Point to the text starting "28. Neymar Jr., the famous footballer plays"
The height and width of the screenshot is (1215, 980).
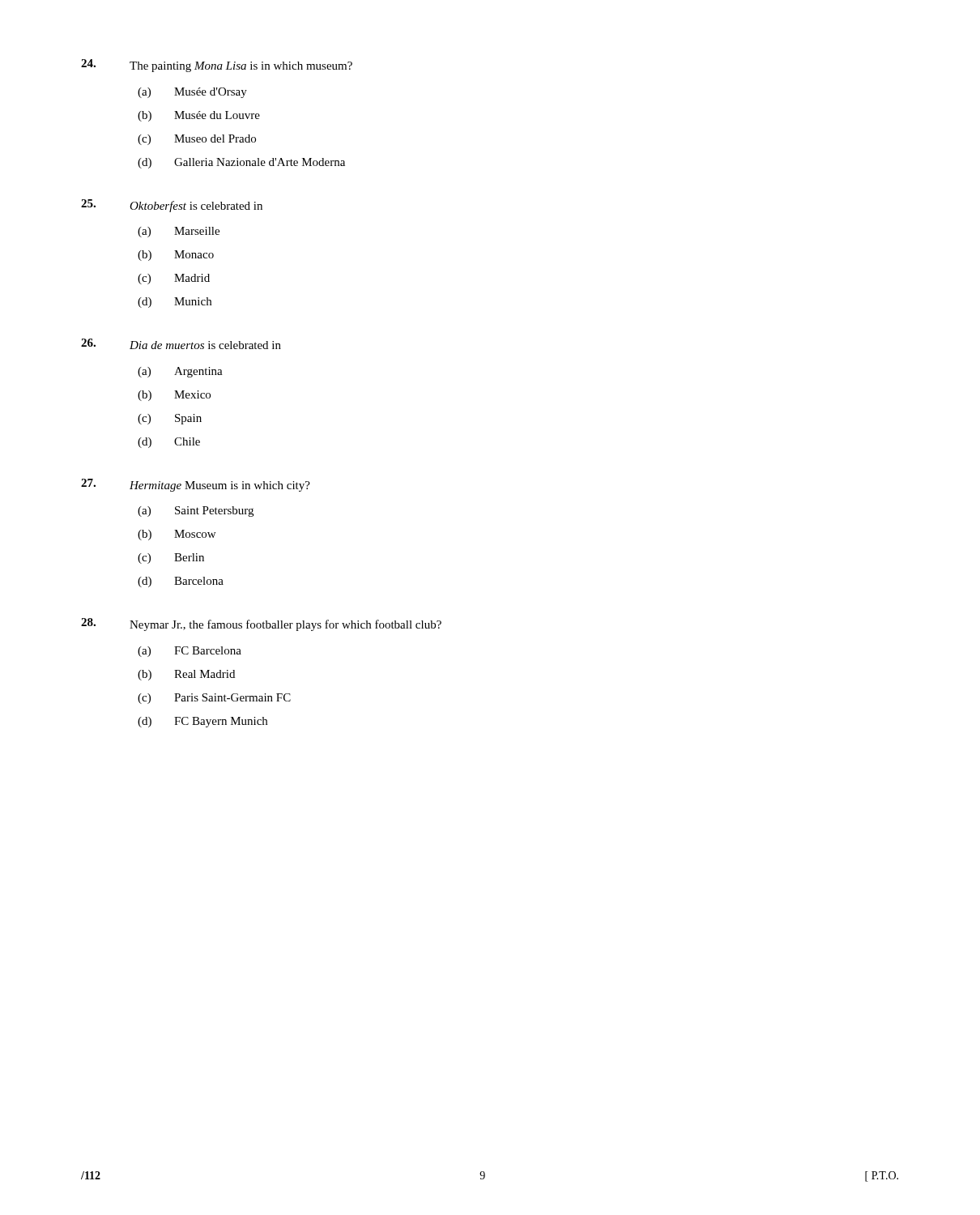coord(261,625)
